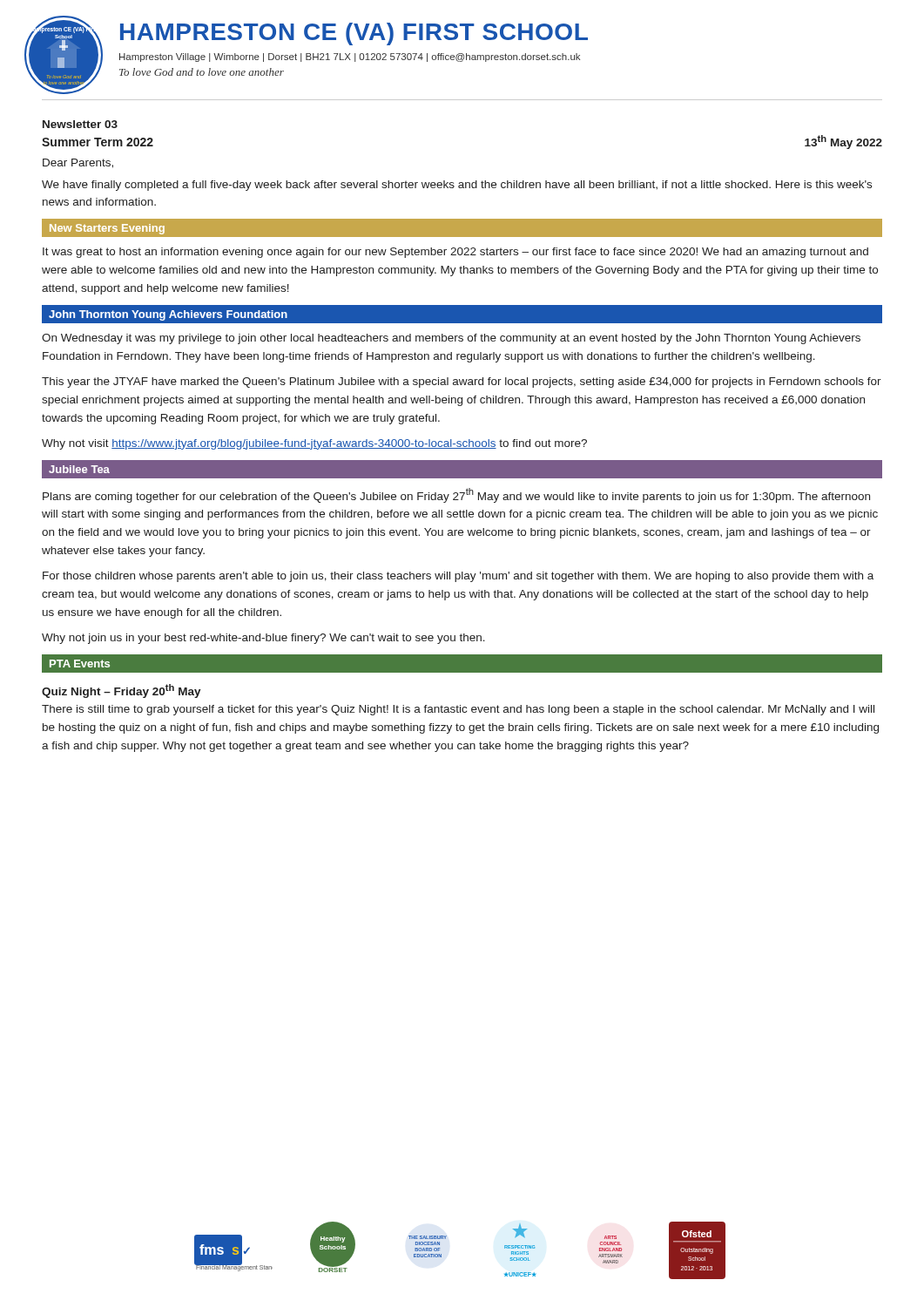Image resolution: width=924 pixels, height=1307 pixels.
Task: Point to the passage starting "Plans are coming"
Action: tap(460, 521)
